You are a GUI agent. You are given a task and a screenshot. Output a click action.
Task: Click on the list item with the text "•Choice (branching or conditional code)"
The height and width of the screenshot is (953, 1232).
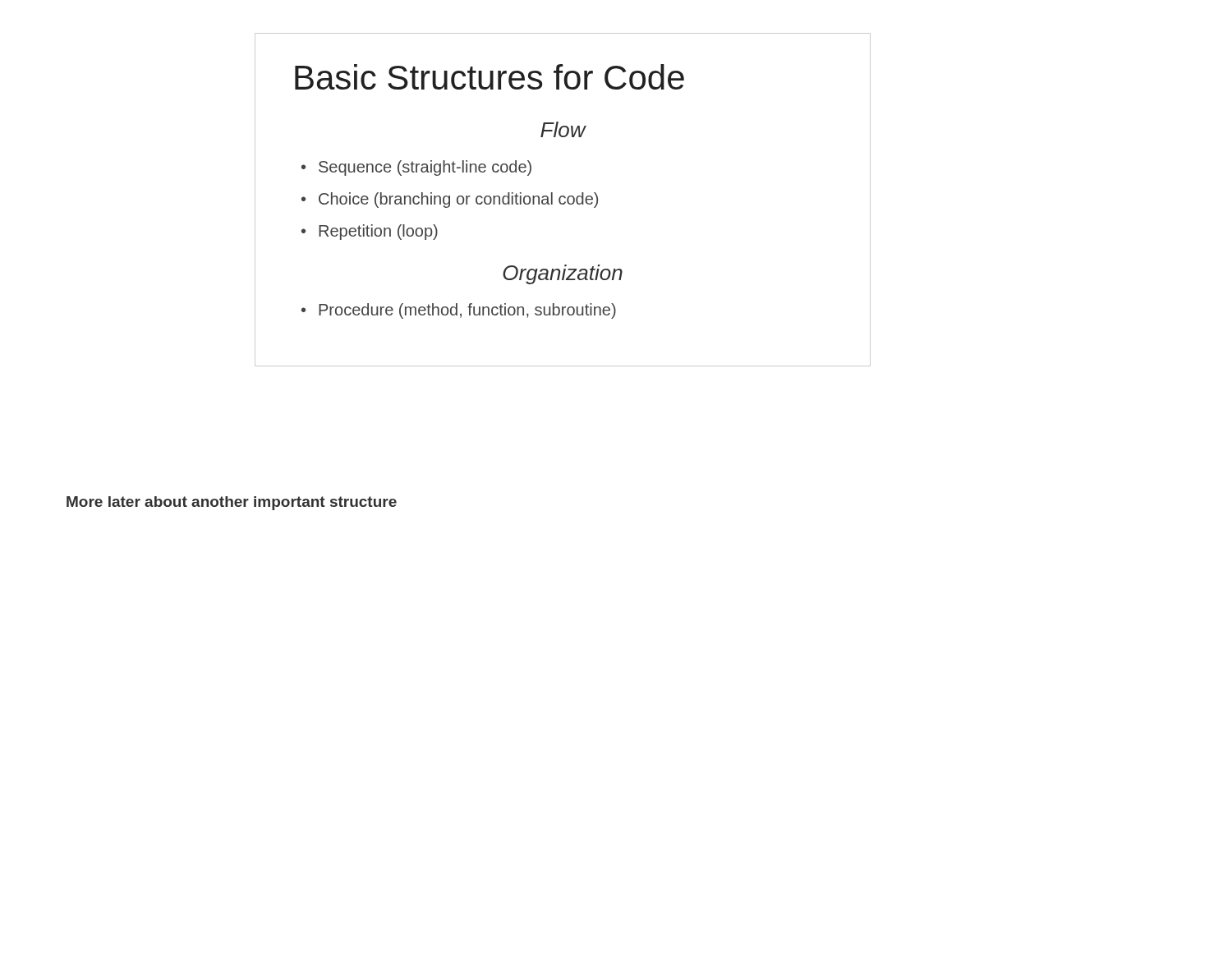[563, 199]
